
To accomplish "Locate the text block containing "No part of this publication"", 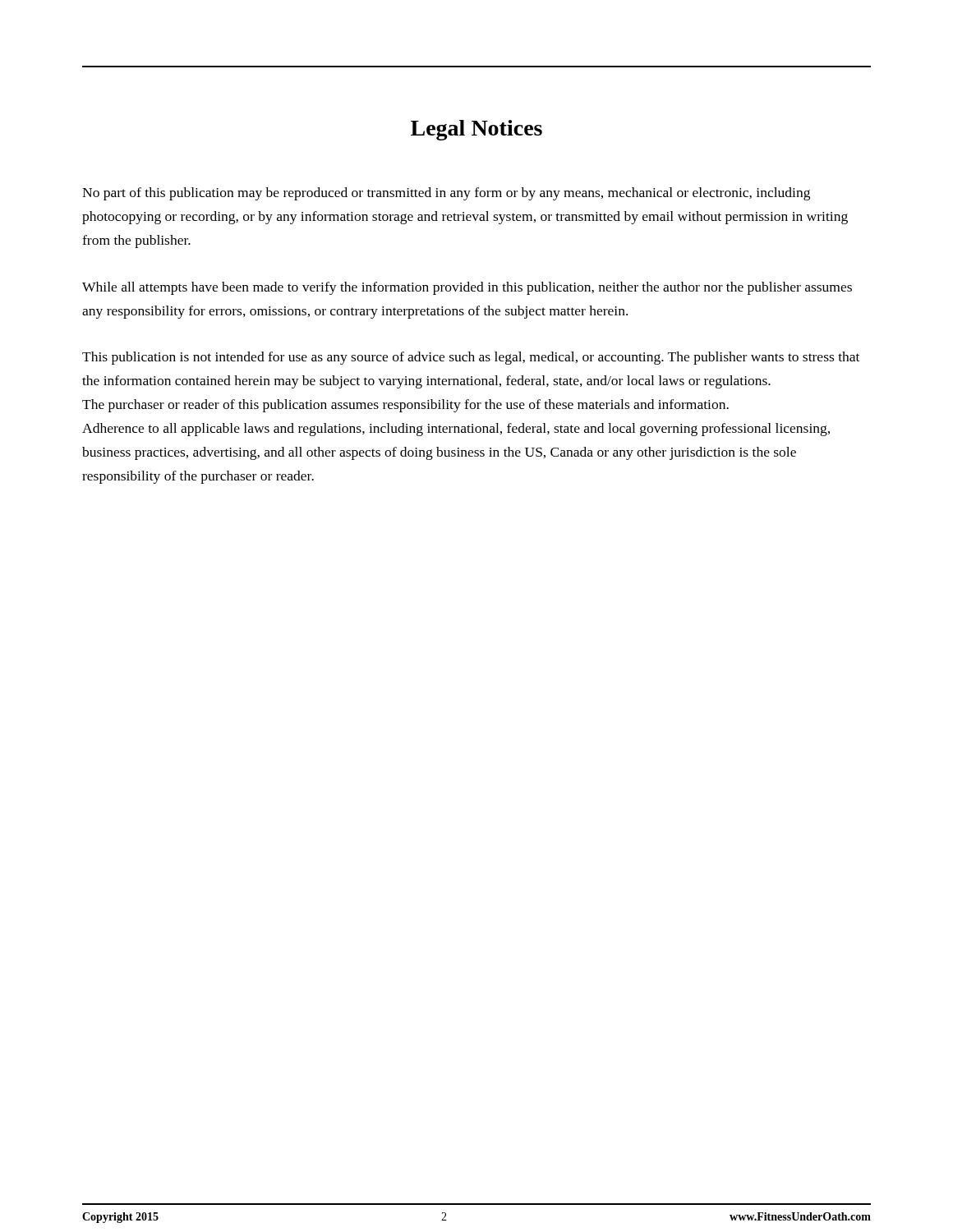I will (x=465, y=216).
